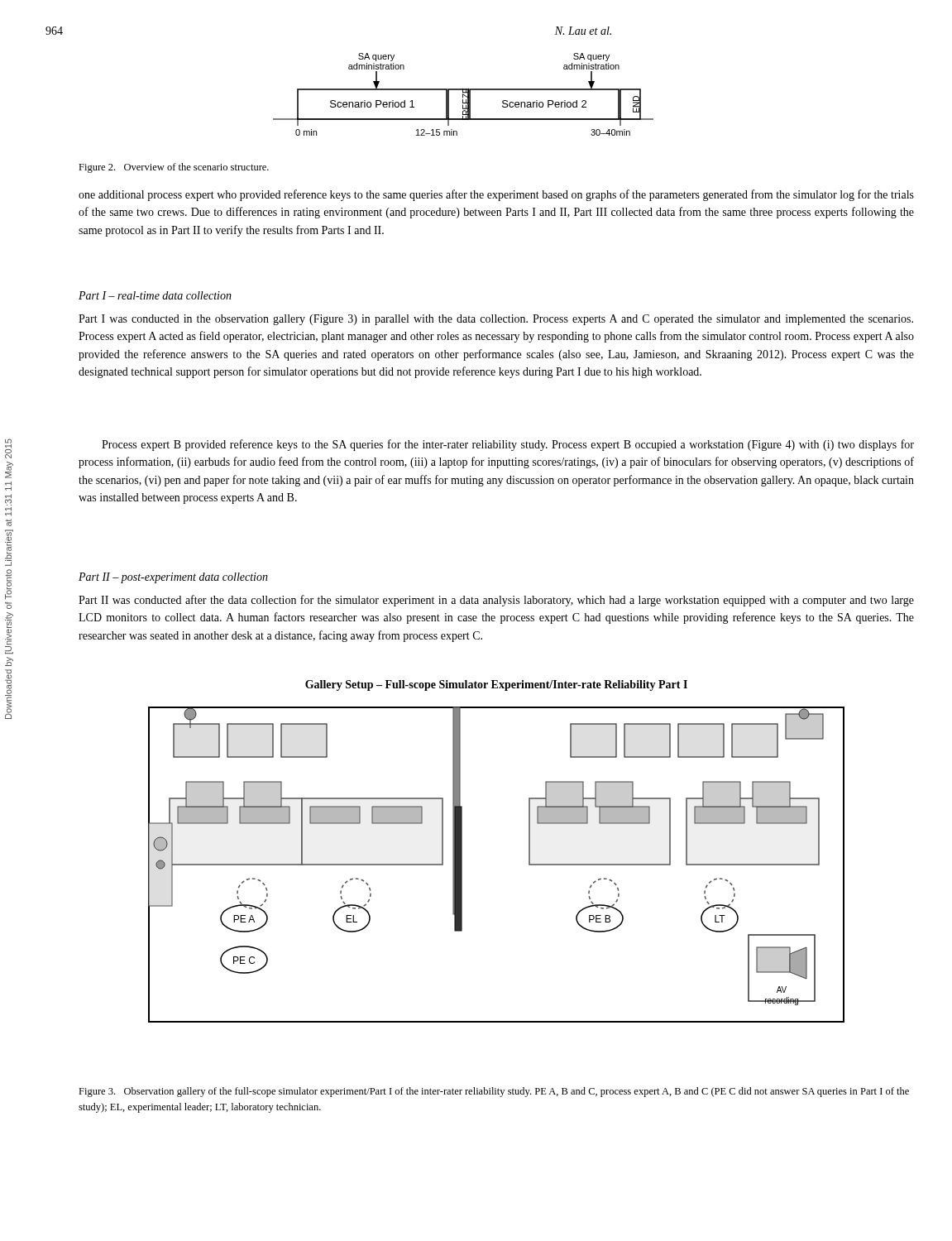Where is the section header that starts "Part II –"?
This screenshot has height=1241, width=952.
(173, 577)
